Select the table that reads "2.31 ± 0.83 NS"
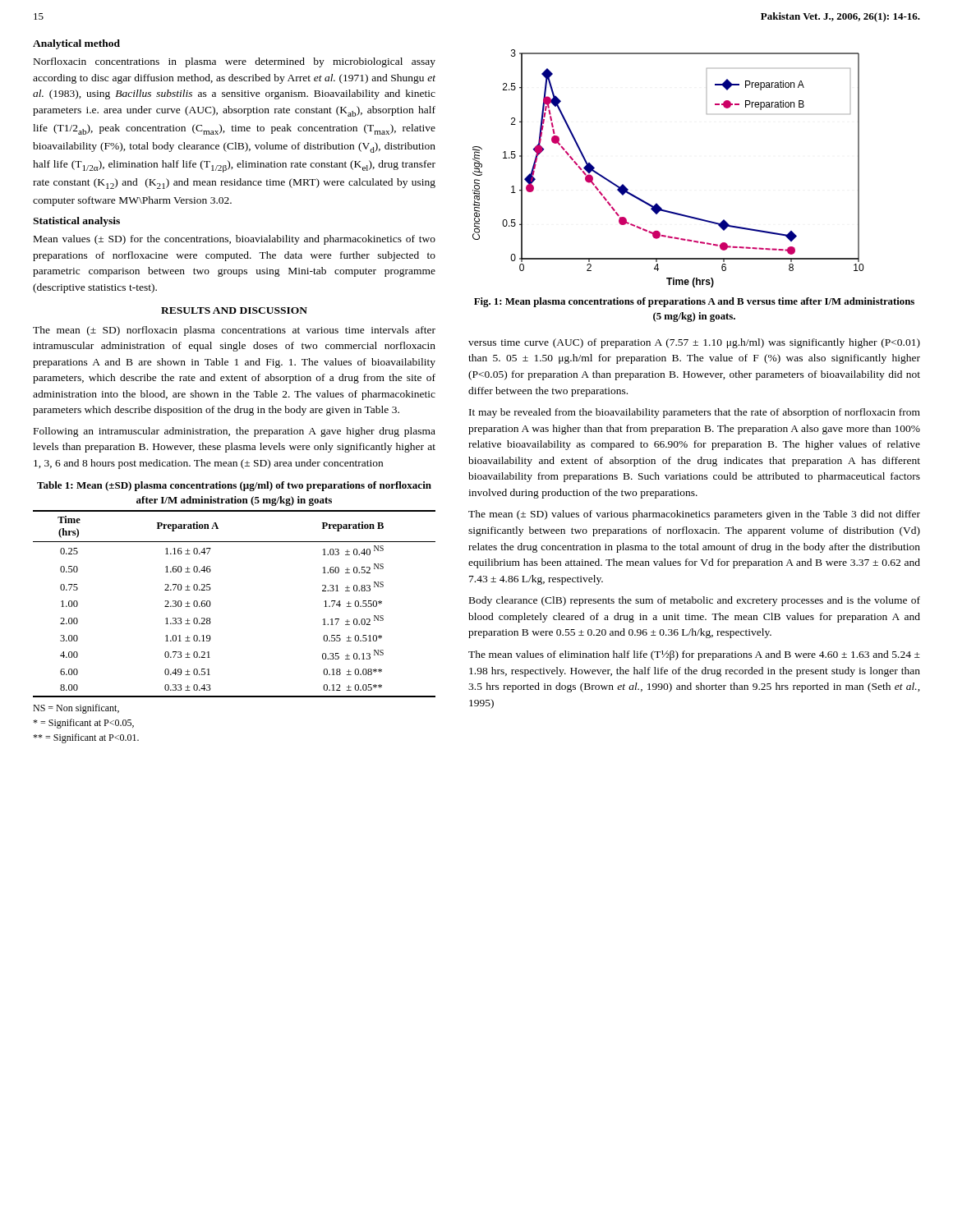This screenshot has height=1232, width=953. [x=234, y=604]
